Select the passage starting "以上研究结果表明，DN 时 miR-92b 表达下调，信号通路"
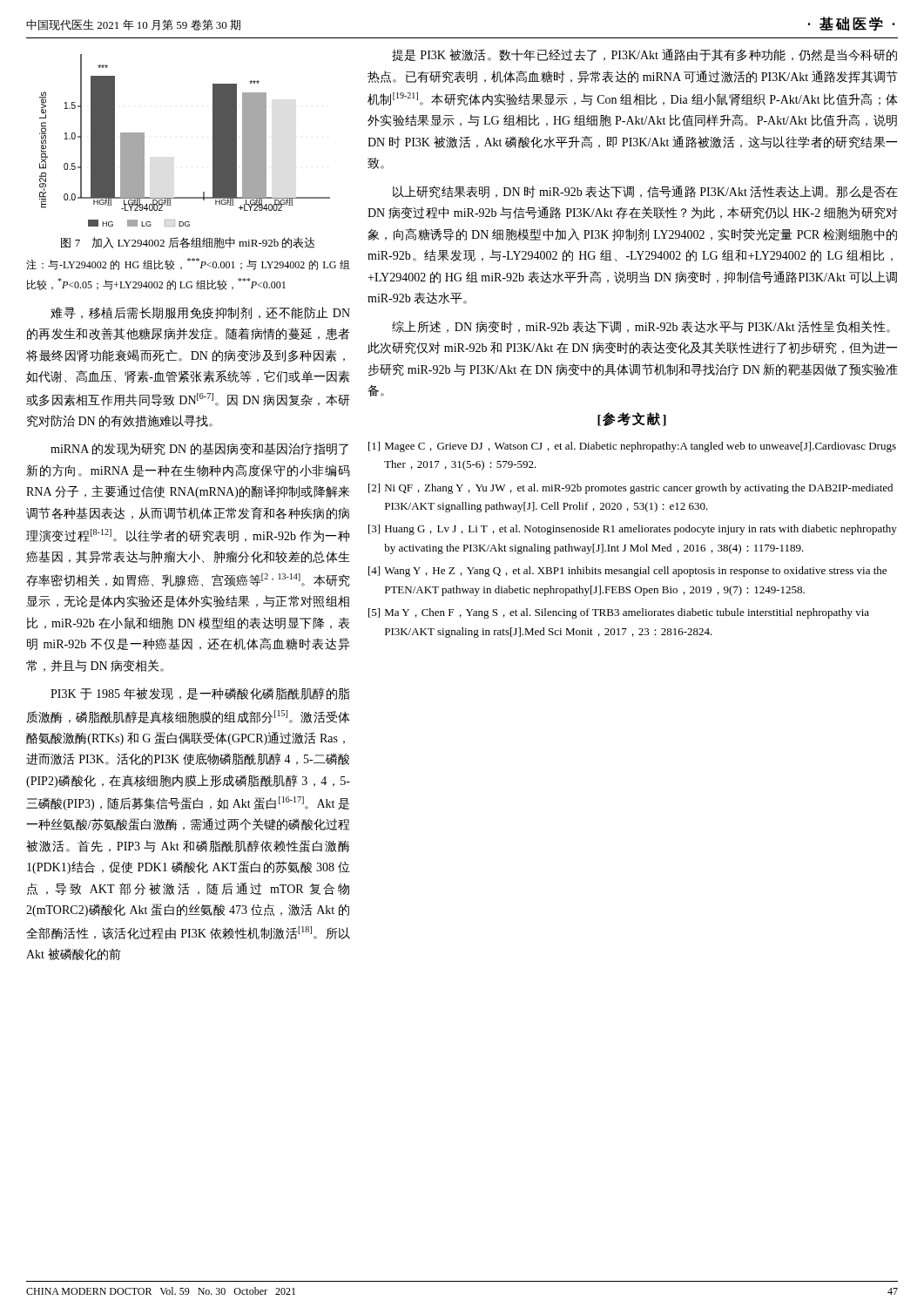924x1307 pixels. click(633, 245)
